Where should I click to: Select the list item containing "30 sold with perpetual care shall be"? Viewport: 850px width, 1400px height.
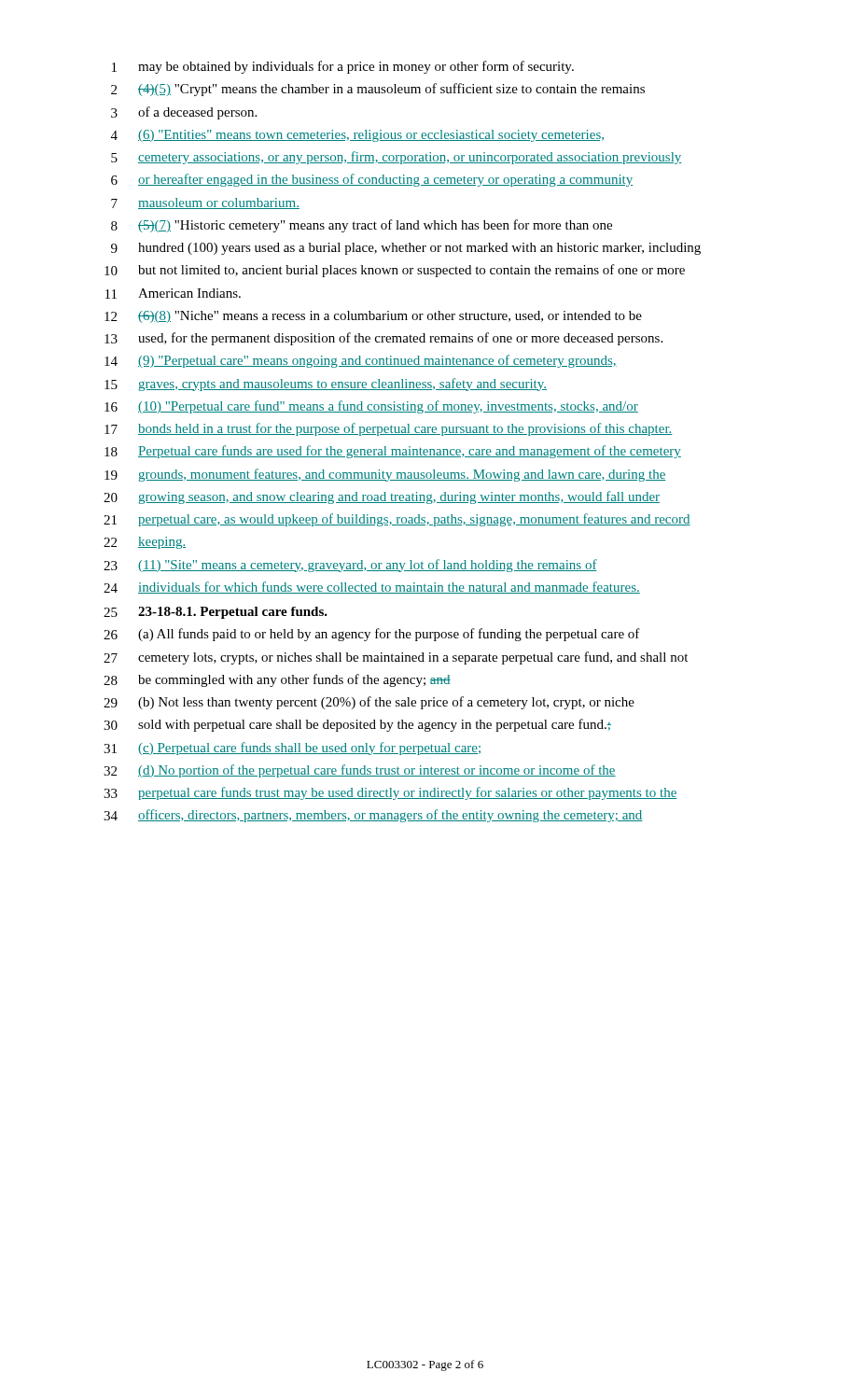pos(425,726)
